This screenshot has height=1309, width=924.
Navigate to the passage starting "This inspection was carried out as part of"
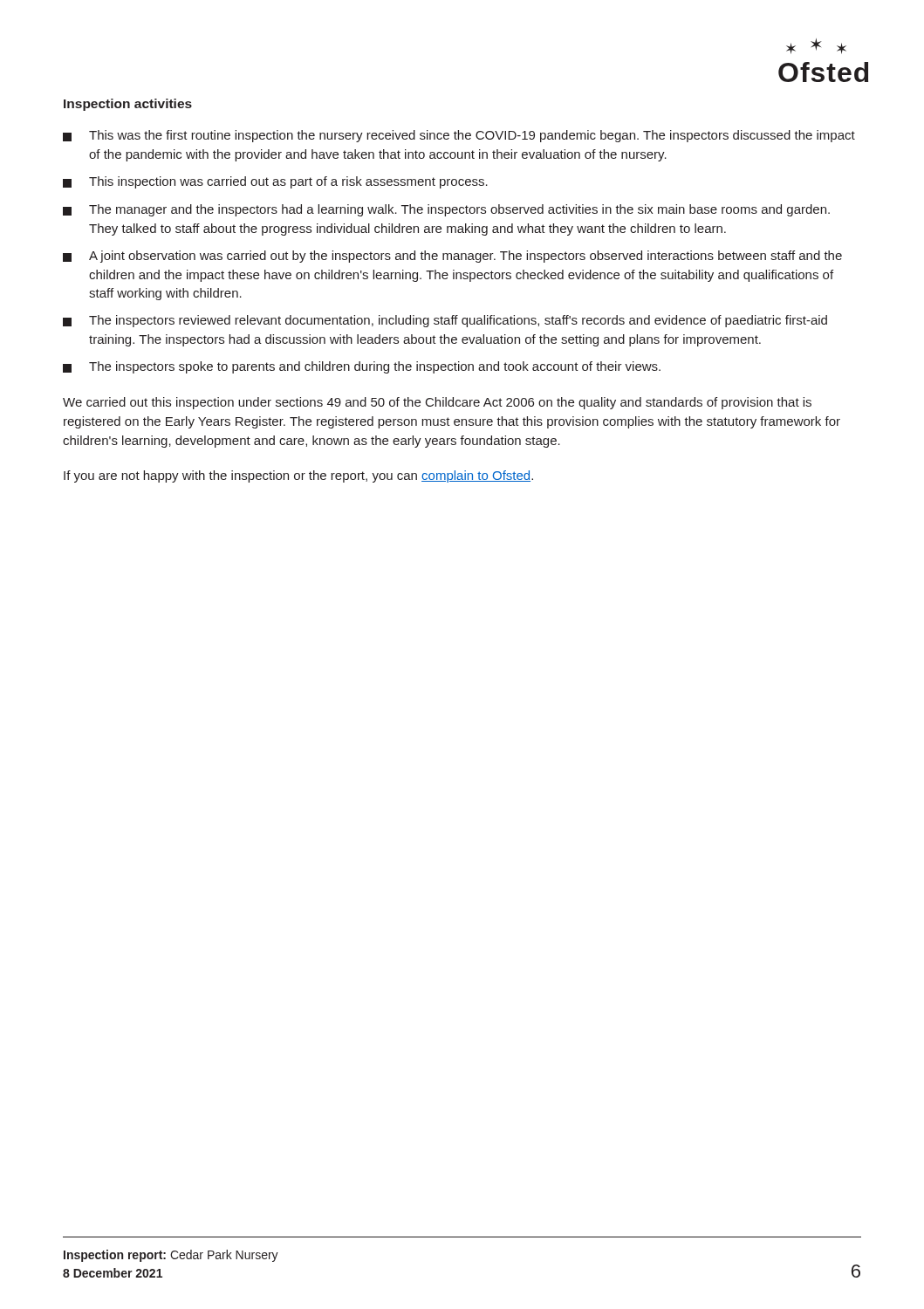pyautogui.click(x=462, y=182)
